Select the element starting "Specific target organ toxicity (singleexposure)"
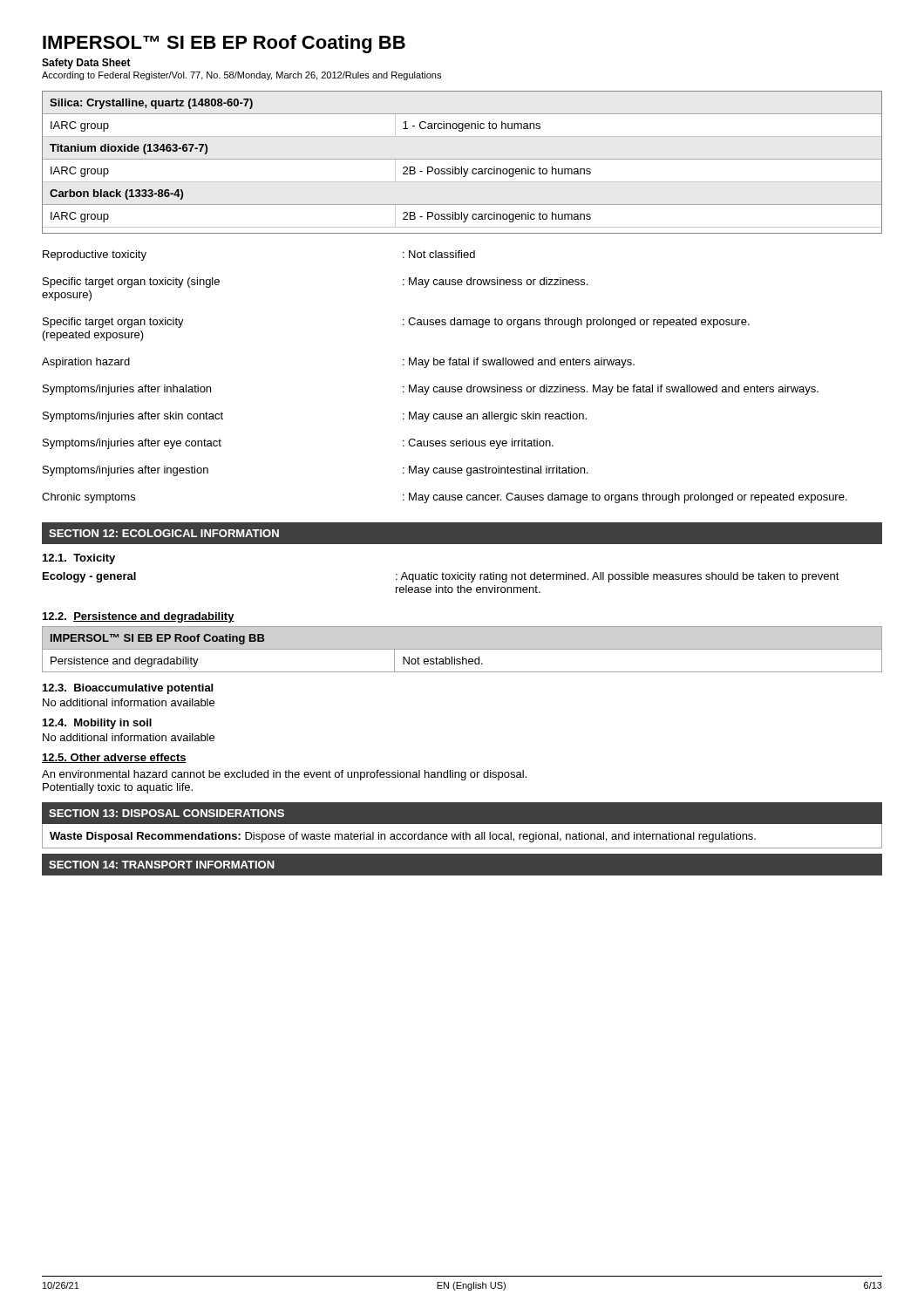Image resolution: width=924 pixels, height=1308 pixels. 131,288
